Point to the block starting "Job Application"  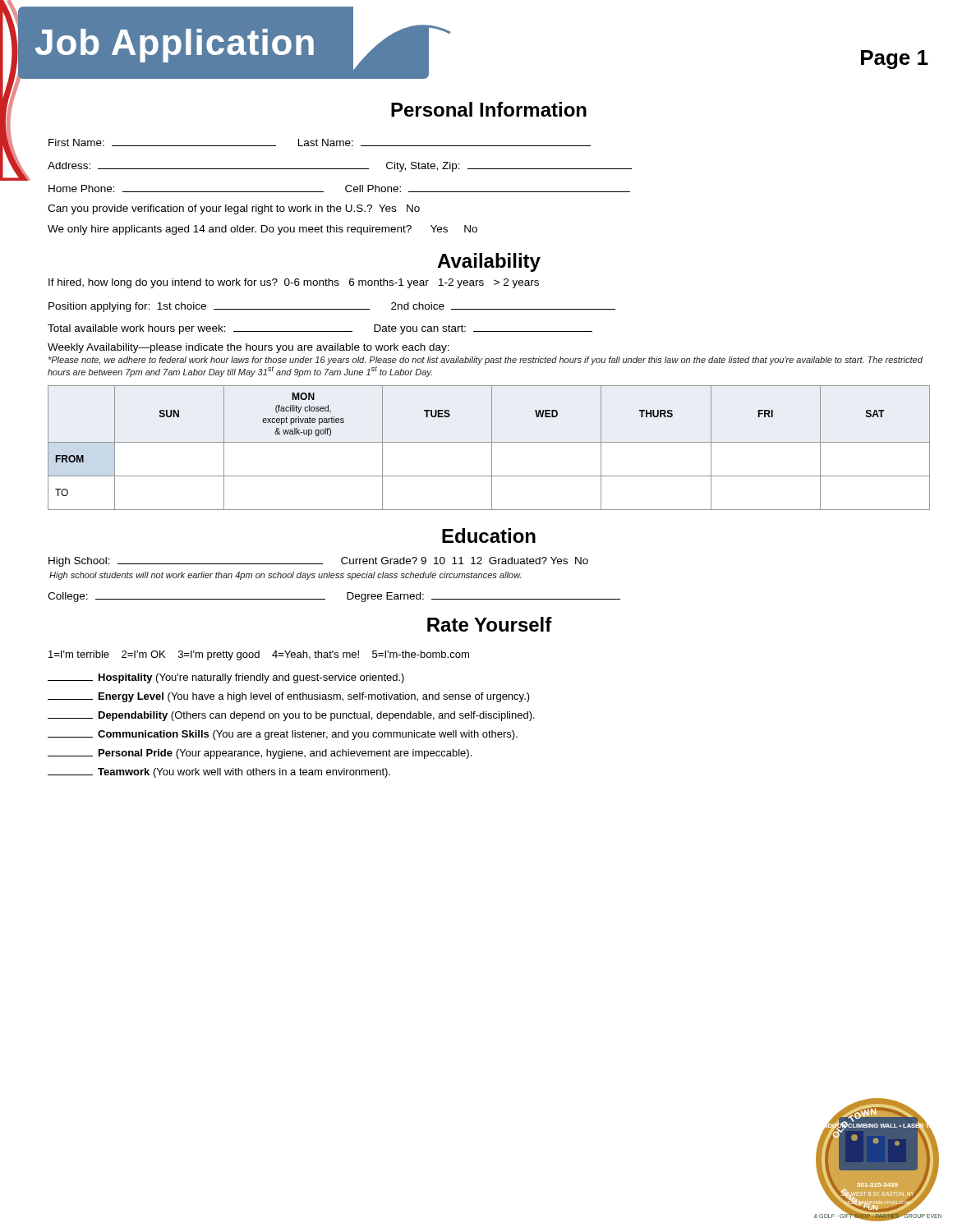click(176, 42)
